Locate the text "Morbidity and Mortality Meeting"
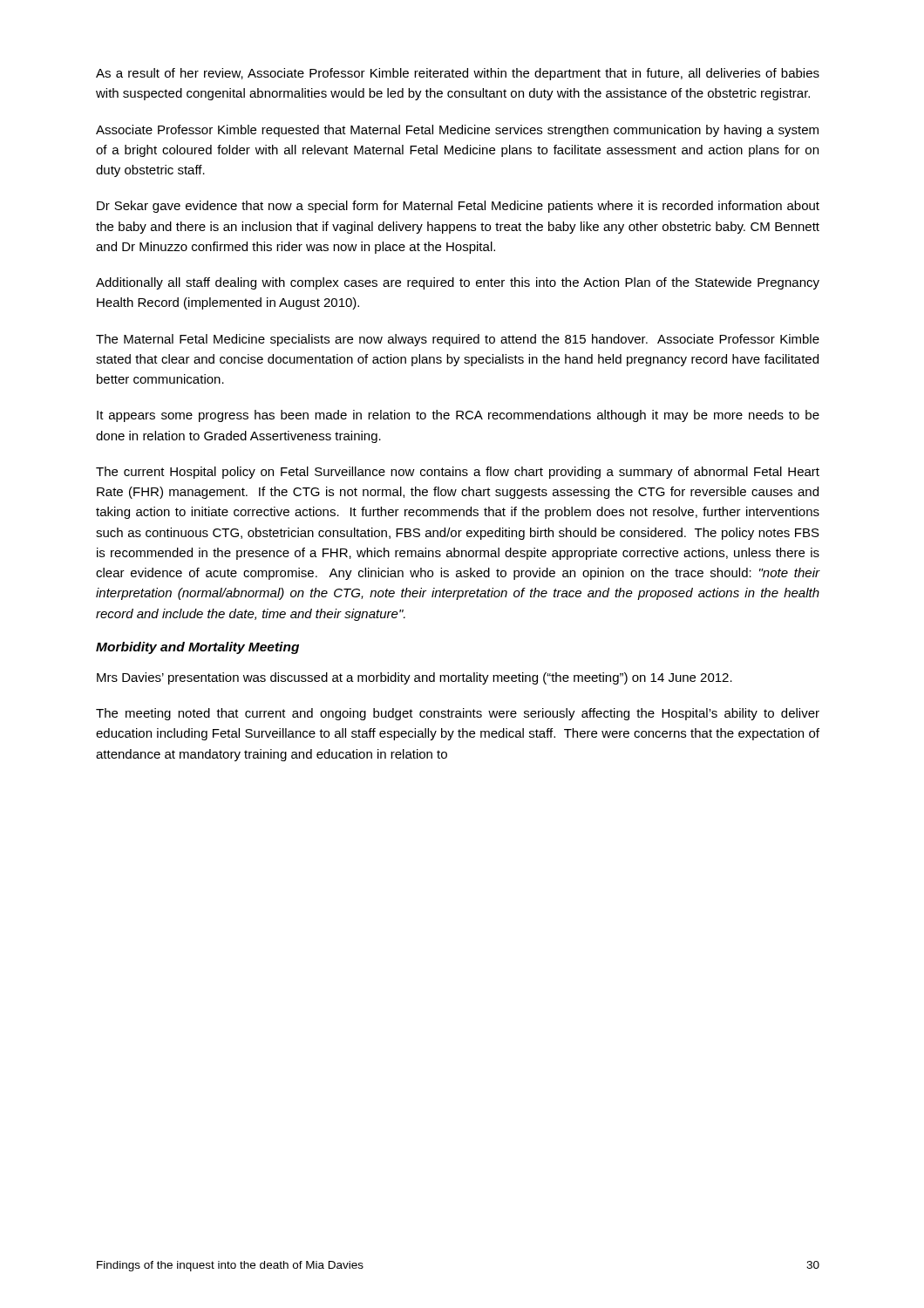This screenshot has width=924, height=1308. 198,646
